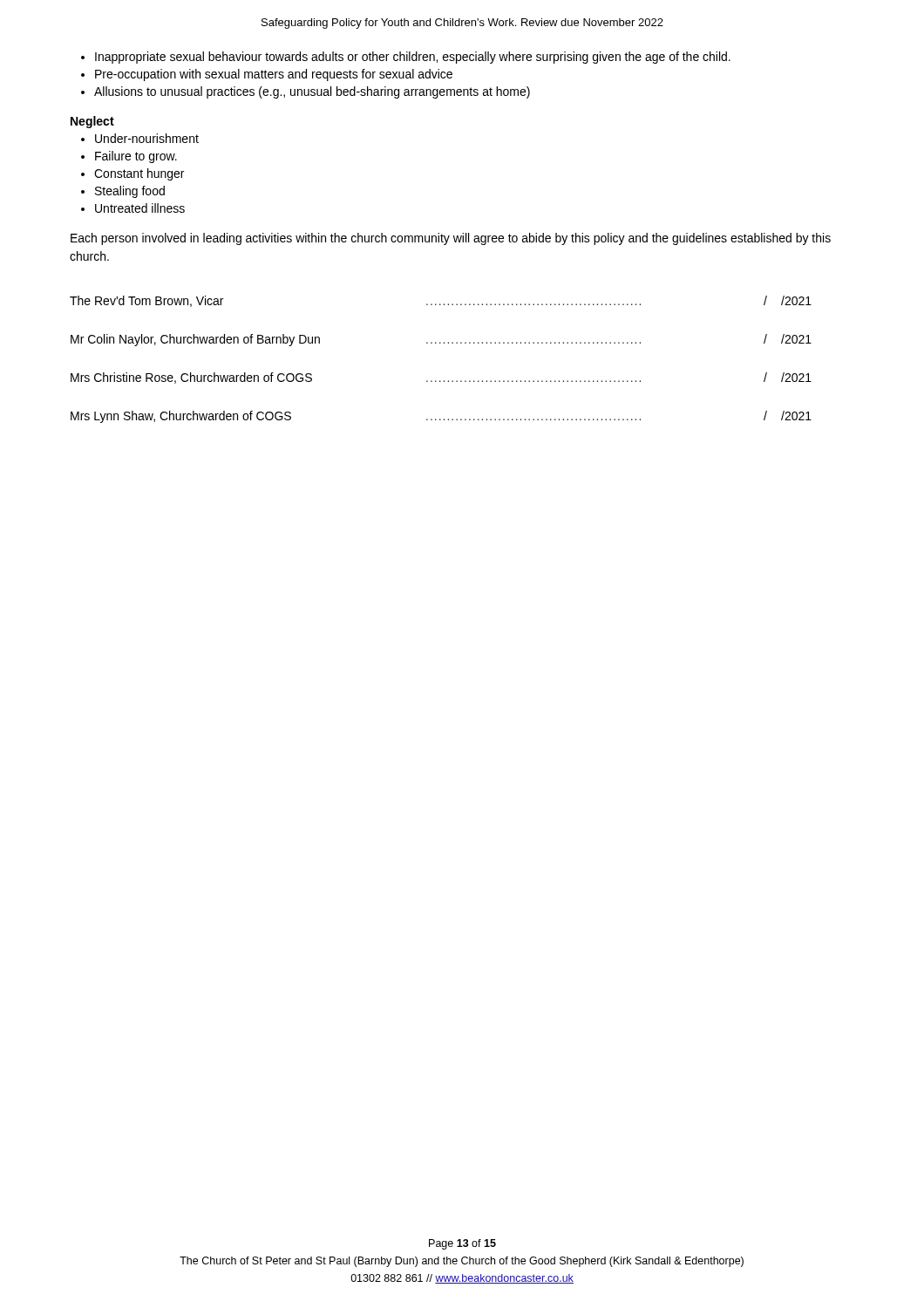924x1308 pixels.
Task: Find the element starting "Each person involved in"
Action: coord(450,247)
